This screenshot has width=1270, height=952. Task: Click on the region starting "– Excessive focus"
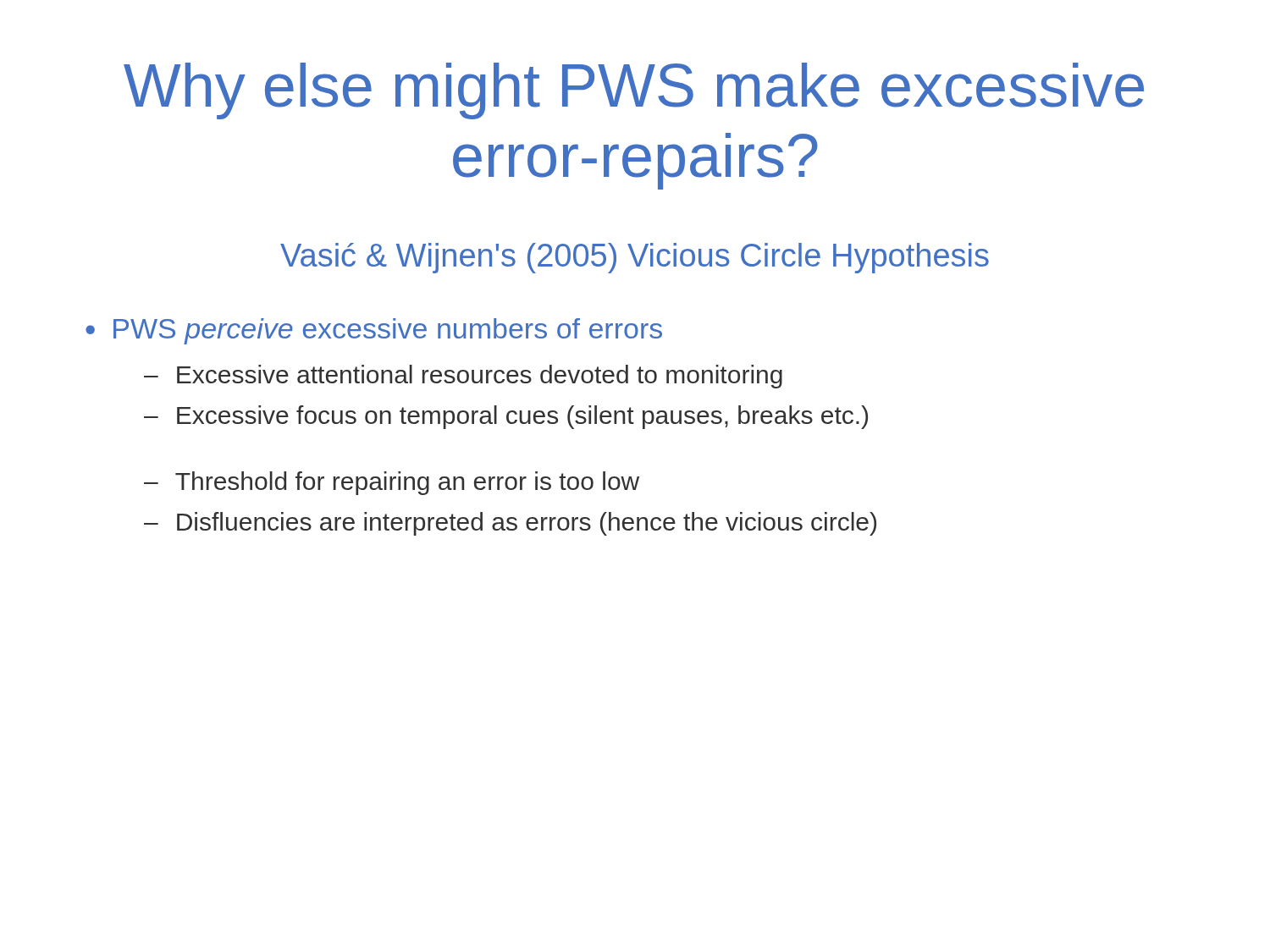click(x=507, y=416)
